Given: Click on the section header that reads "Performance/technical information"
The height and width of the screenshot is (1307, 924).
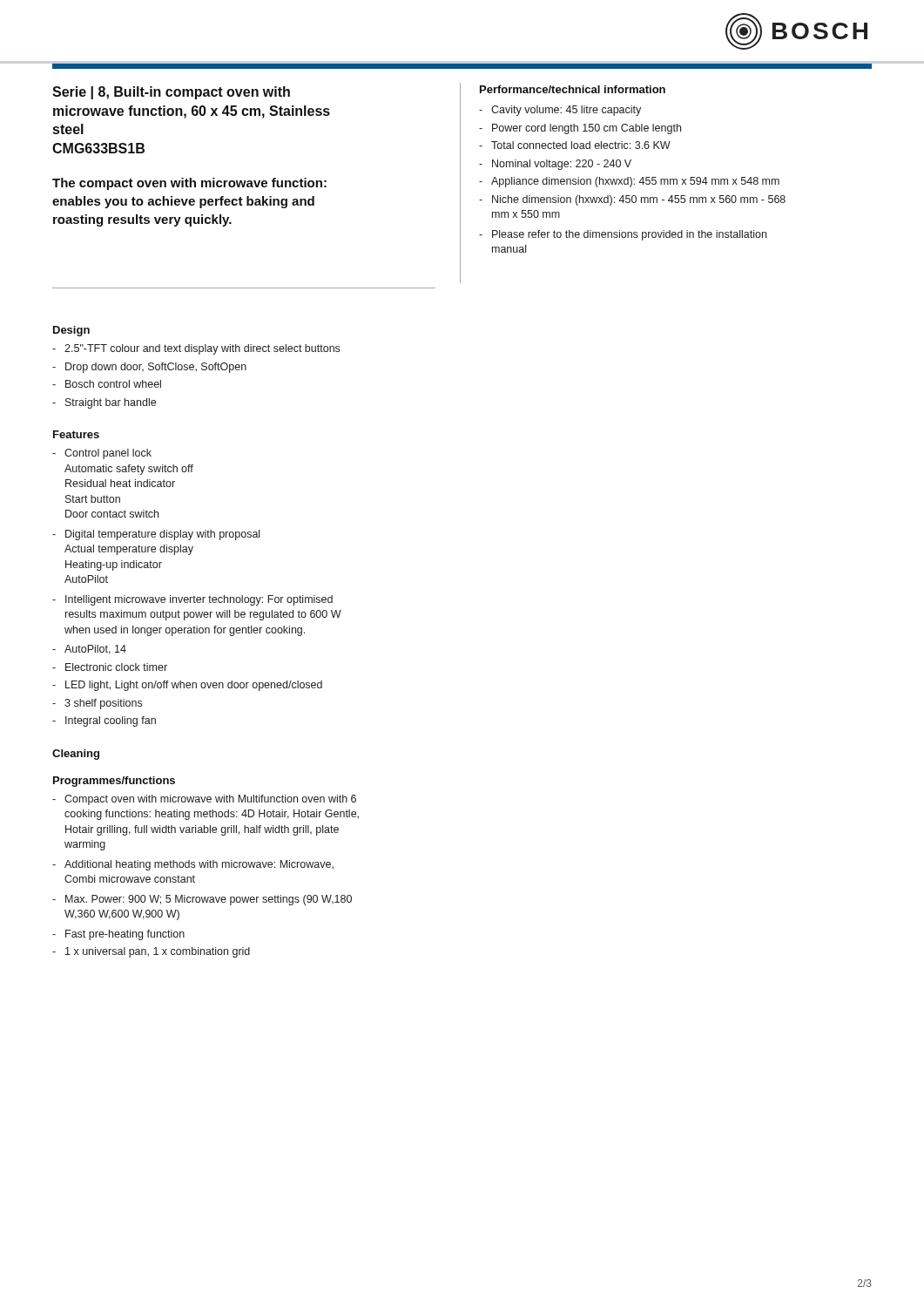Looking at the screenshot, I should (x=572, y=89).
